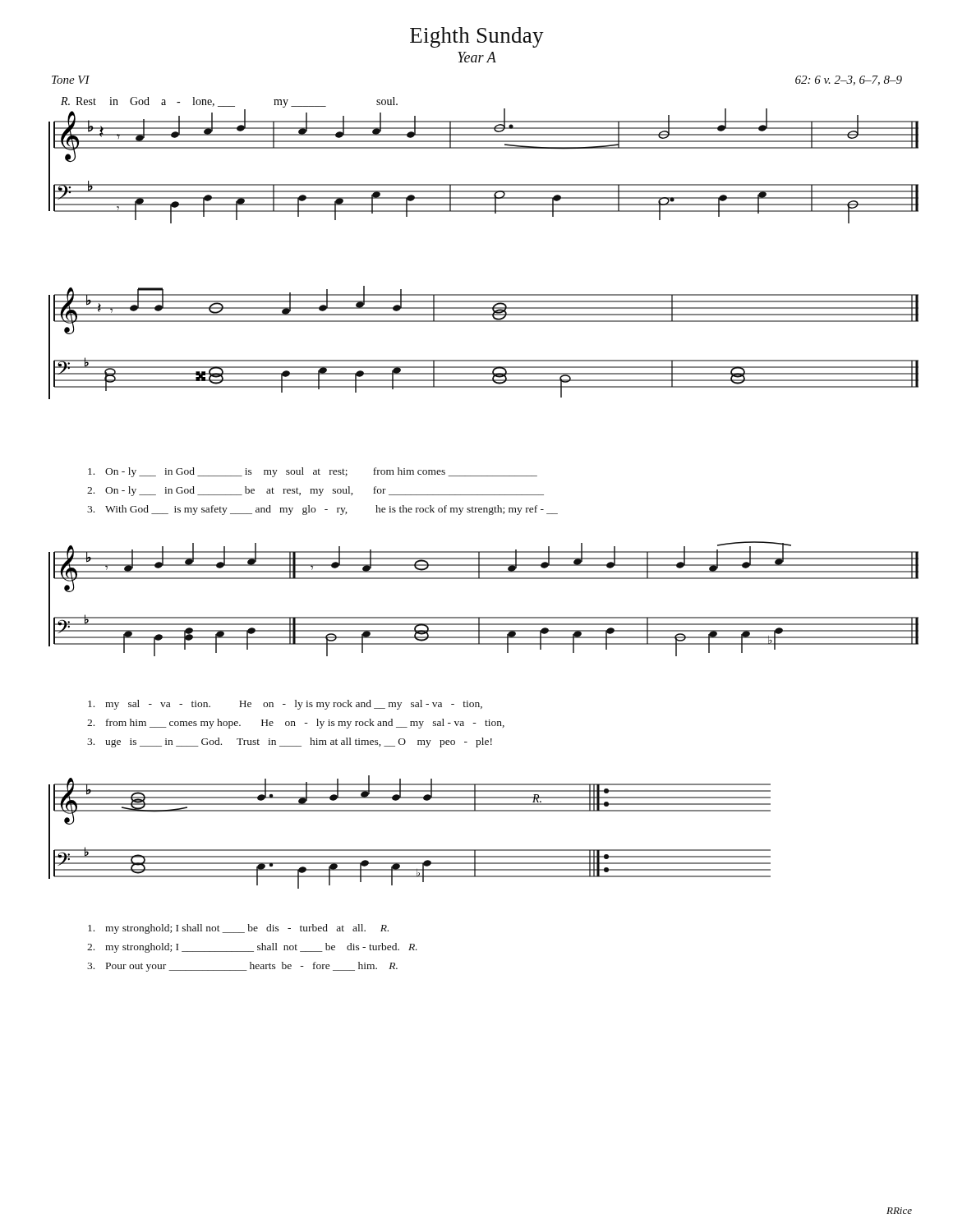Locate the block of text that opens with "On - ly ___ in God ________"
The image size is (953, 1232).
488,491
